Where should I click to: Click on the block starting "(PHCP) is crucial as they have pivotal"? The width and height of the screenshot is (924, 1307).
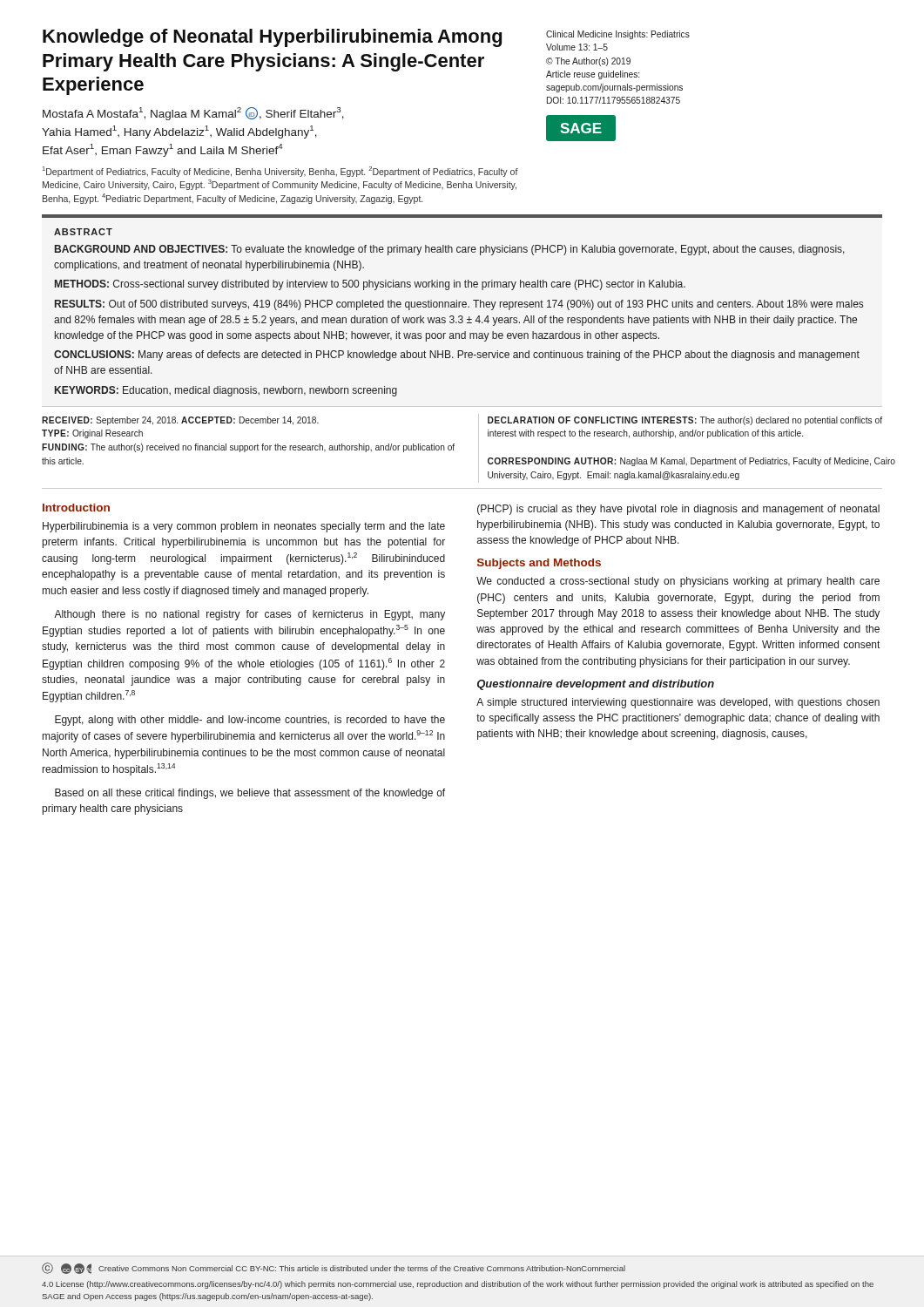click(x=678, y=524)
